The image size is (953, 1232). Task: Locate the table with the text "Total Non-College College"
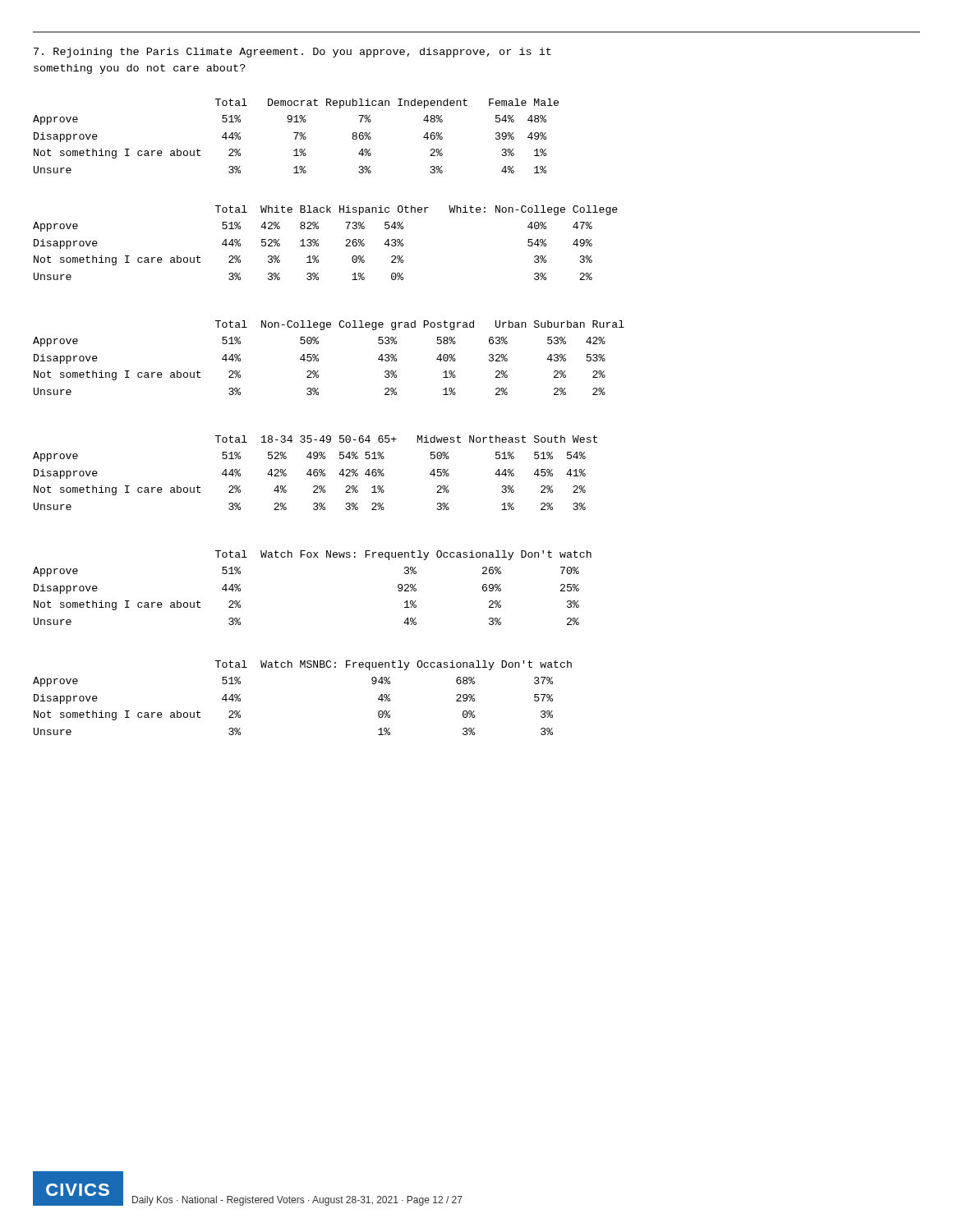pyautogui.click(x=476, y=359)
